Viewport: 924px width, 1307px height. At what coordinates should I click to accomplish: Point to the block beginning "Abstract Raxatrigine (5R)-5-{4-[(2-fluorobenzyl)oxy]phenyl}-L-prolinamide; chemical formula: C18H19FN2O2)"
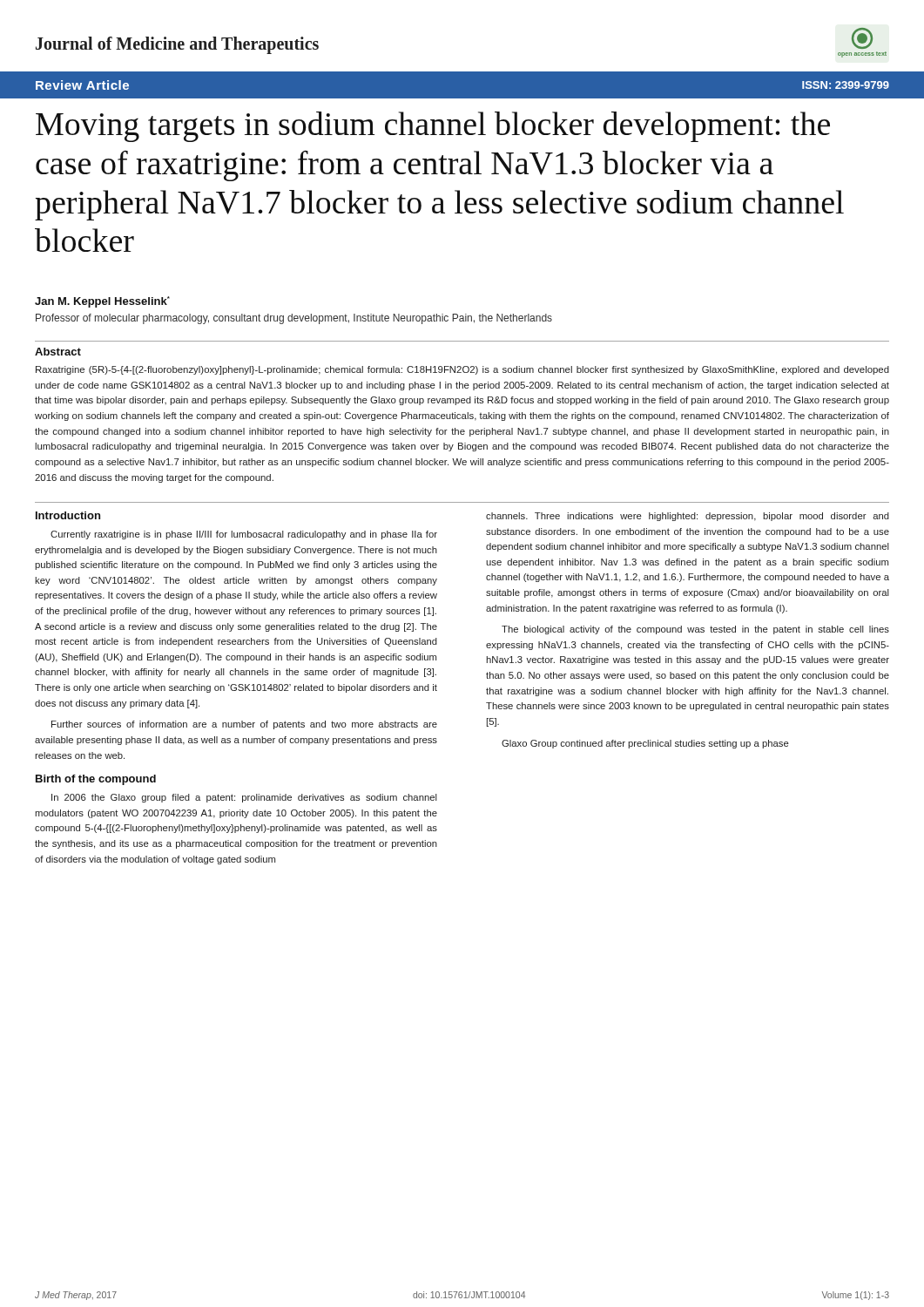[462, 415]
